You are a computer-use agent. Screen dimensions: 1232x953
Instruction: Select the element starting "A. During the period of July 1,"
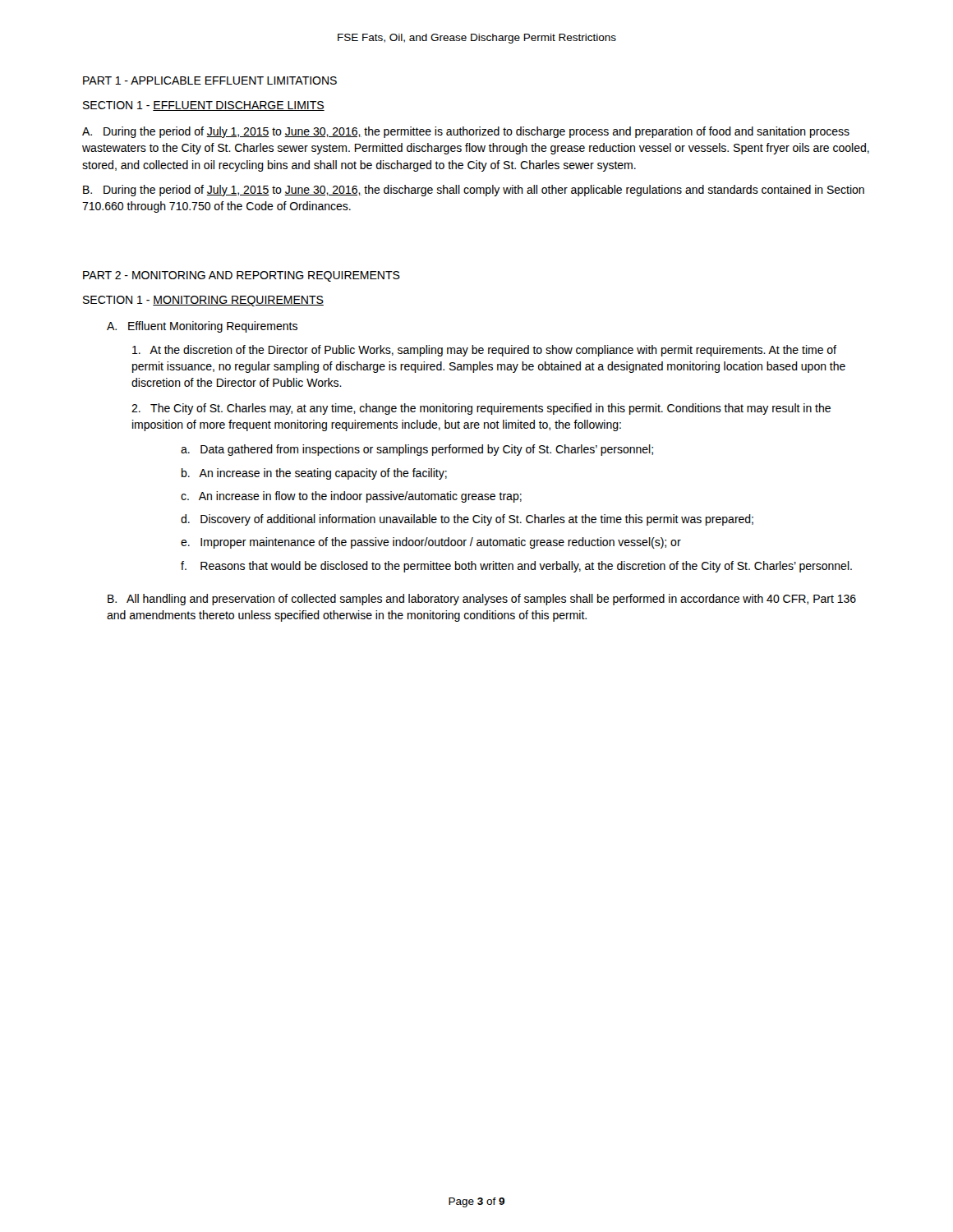(476, 148)
